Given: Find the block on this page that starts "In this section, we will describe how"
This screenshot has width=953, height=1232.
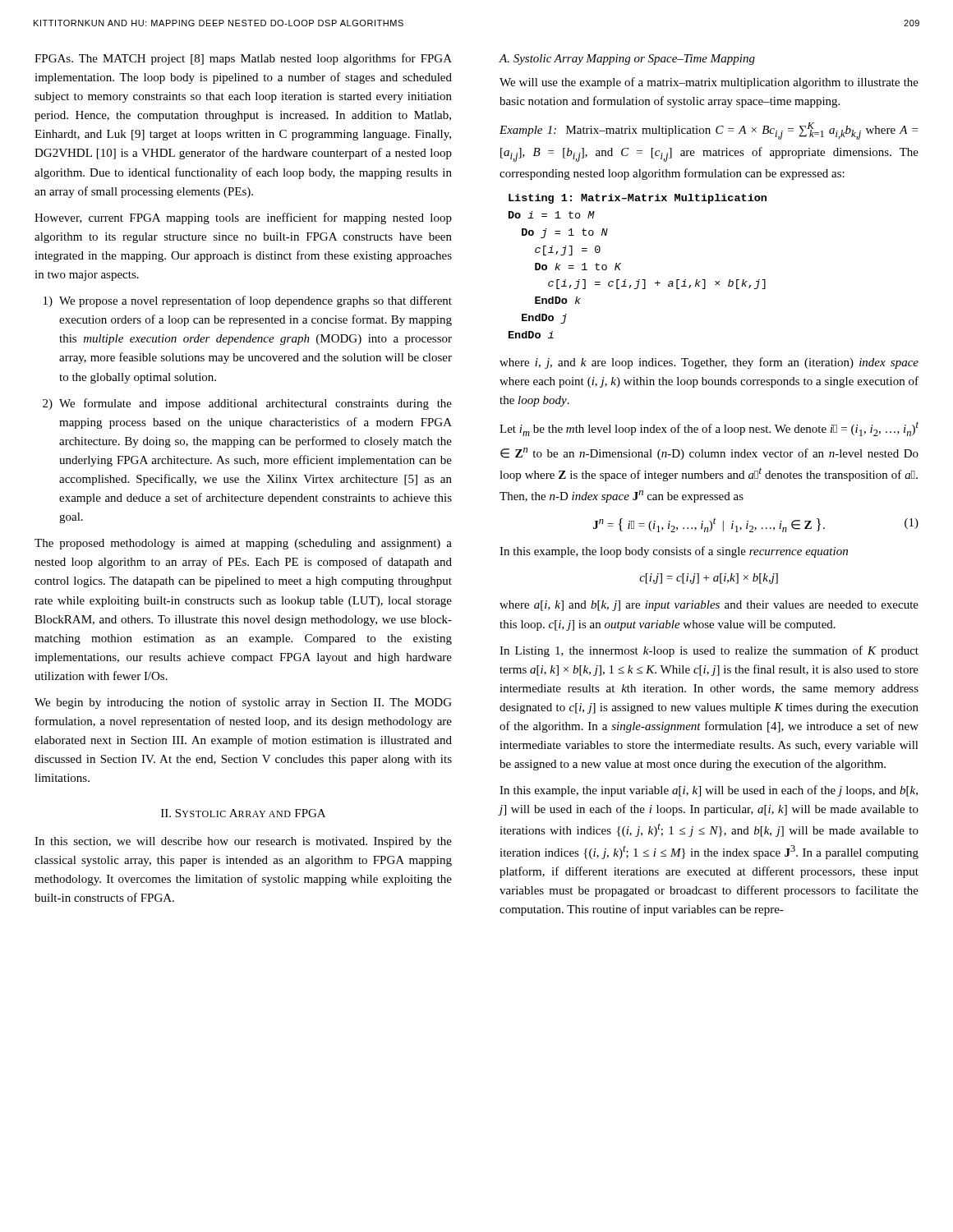Looking at the screenshot, I should point(243,870).
